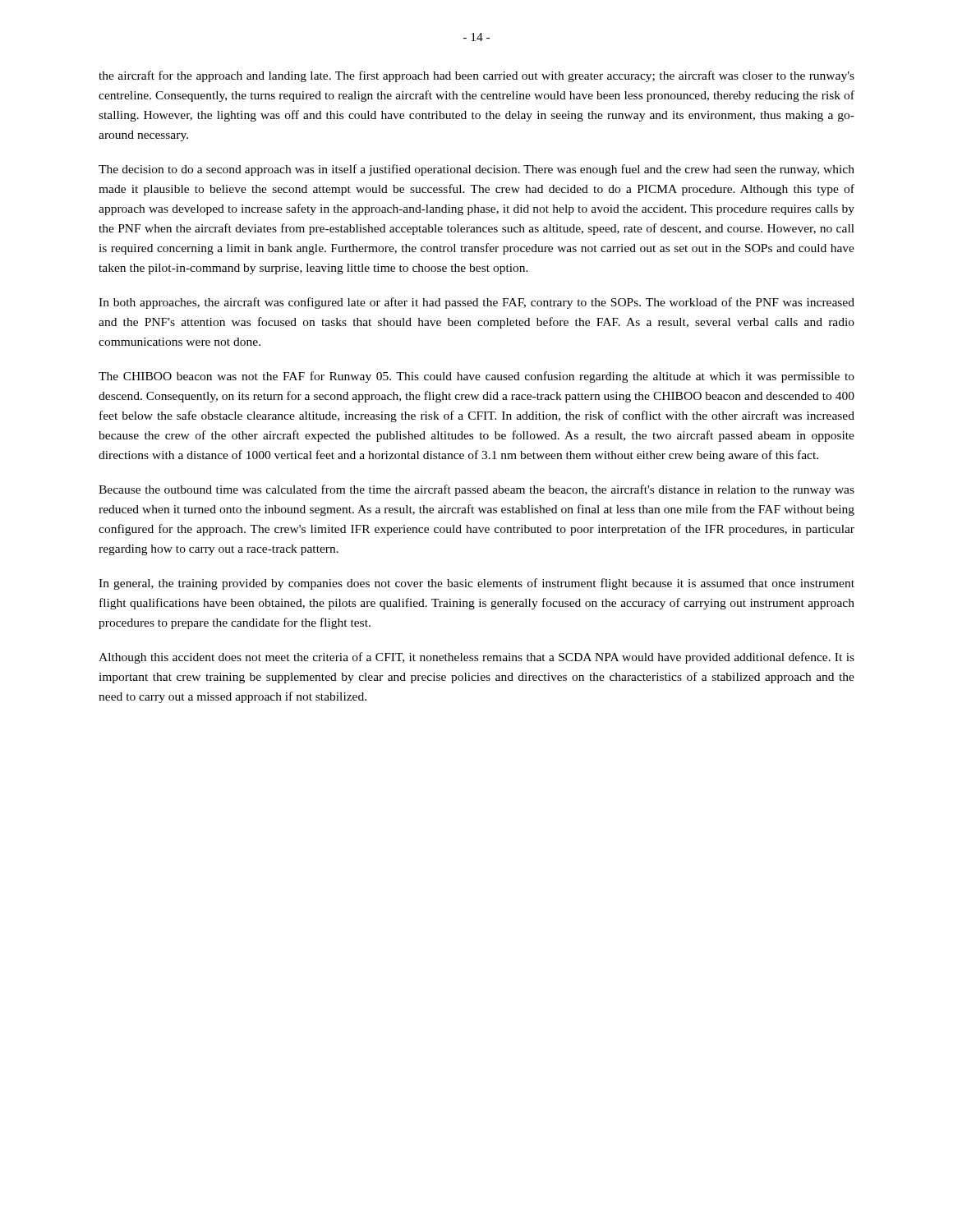The height and width of the screenshot is (1232, 953).
Task: Locate the block of text that opens with "The decision to do"
Action: coord(476,218)
